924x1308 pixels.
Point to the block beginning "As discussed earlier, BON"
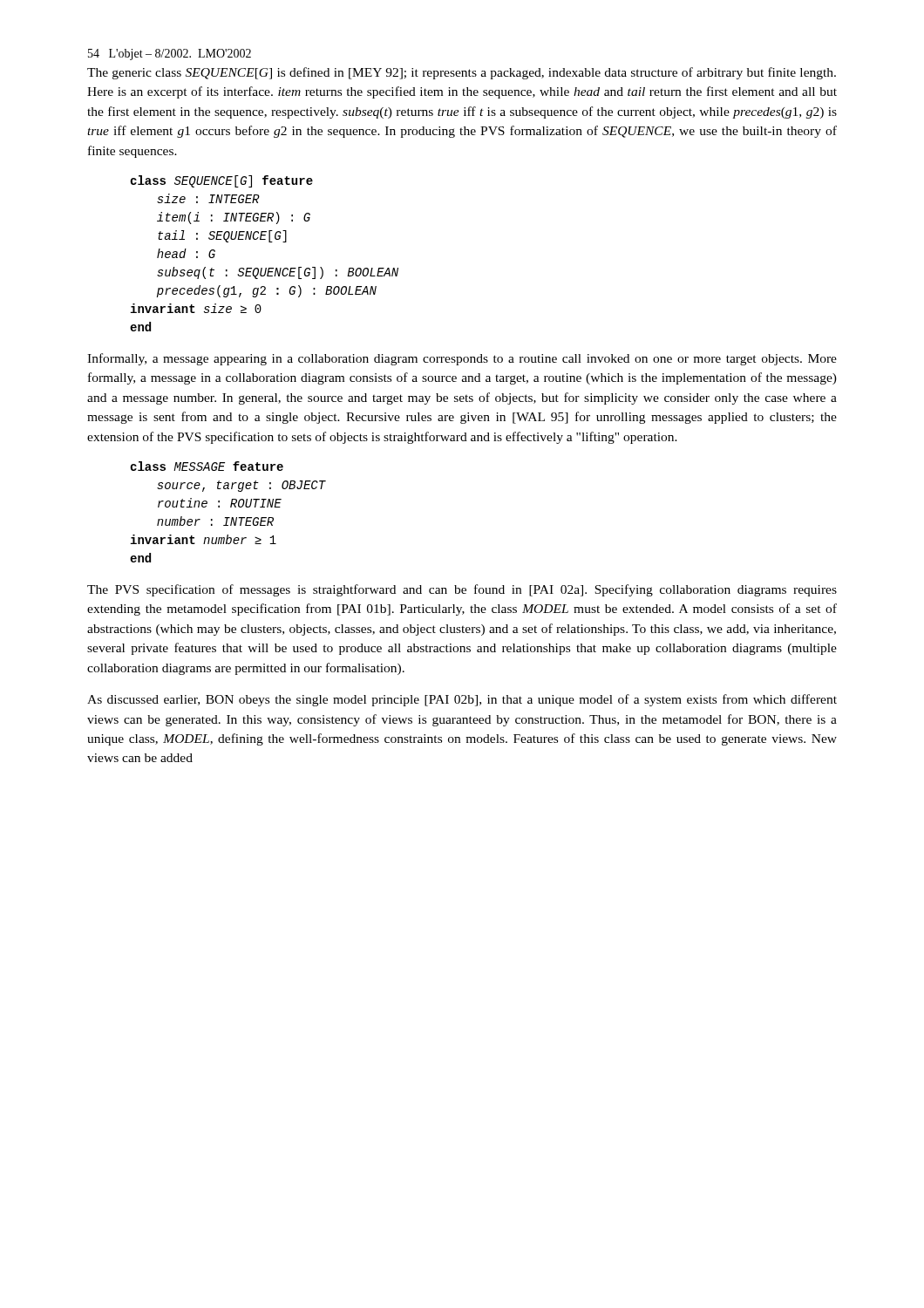462,729
